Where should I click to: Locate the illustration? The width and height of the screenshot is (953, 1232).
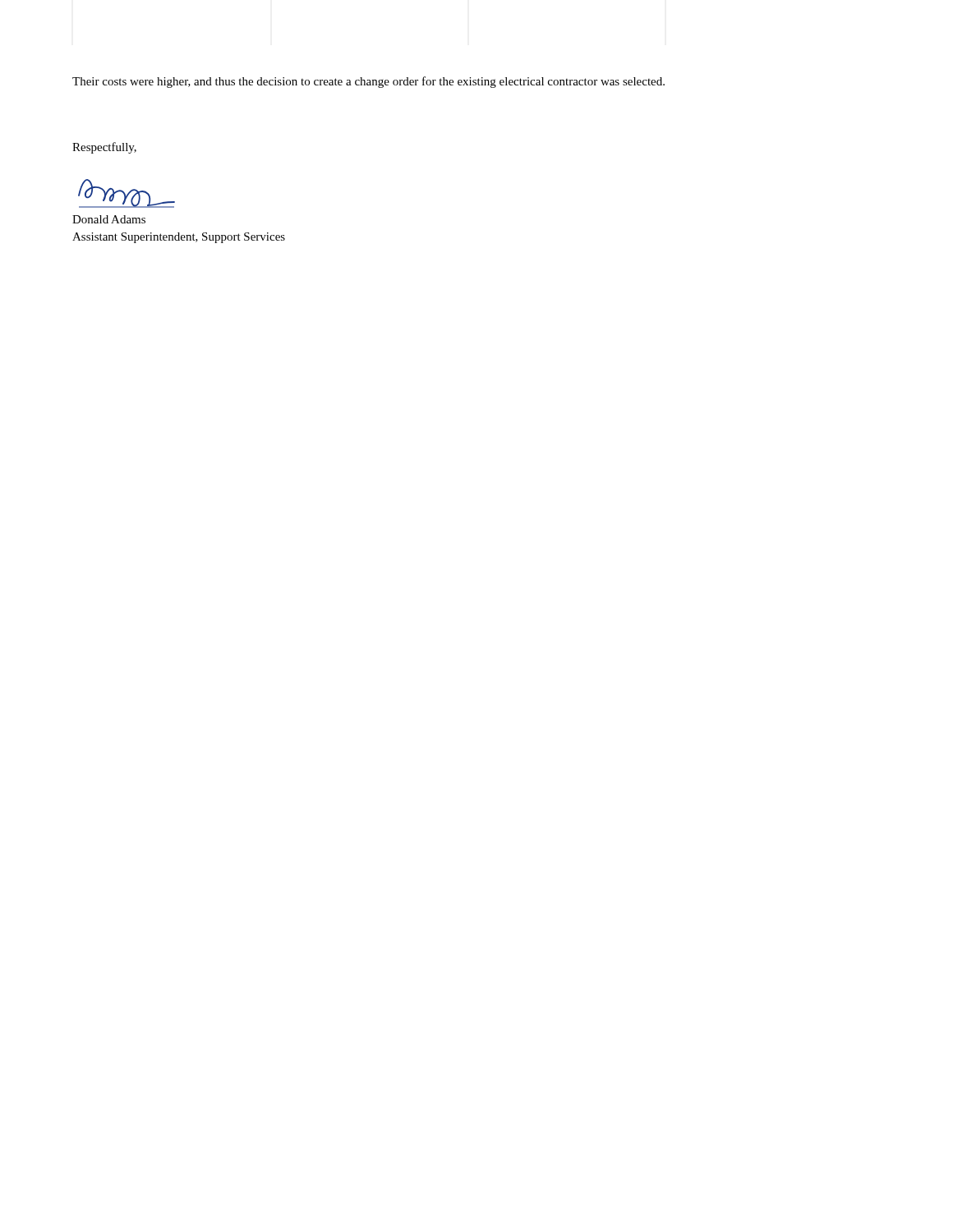[x=179, y=205]
